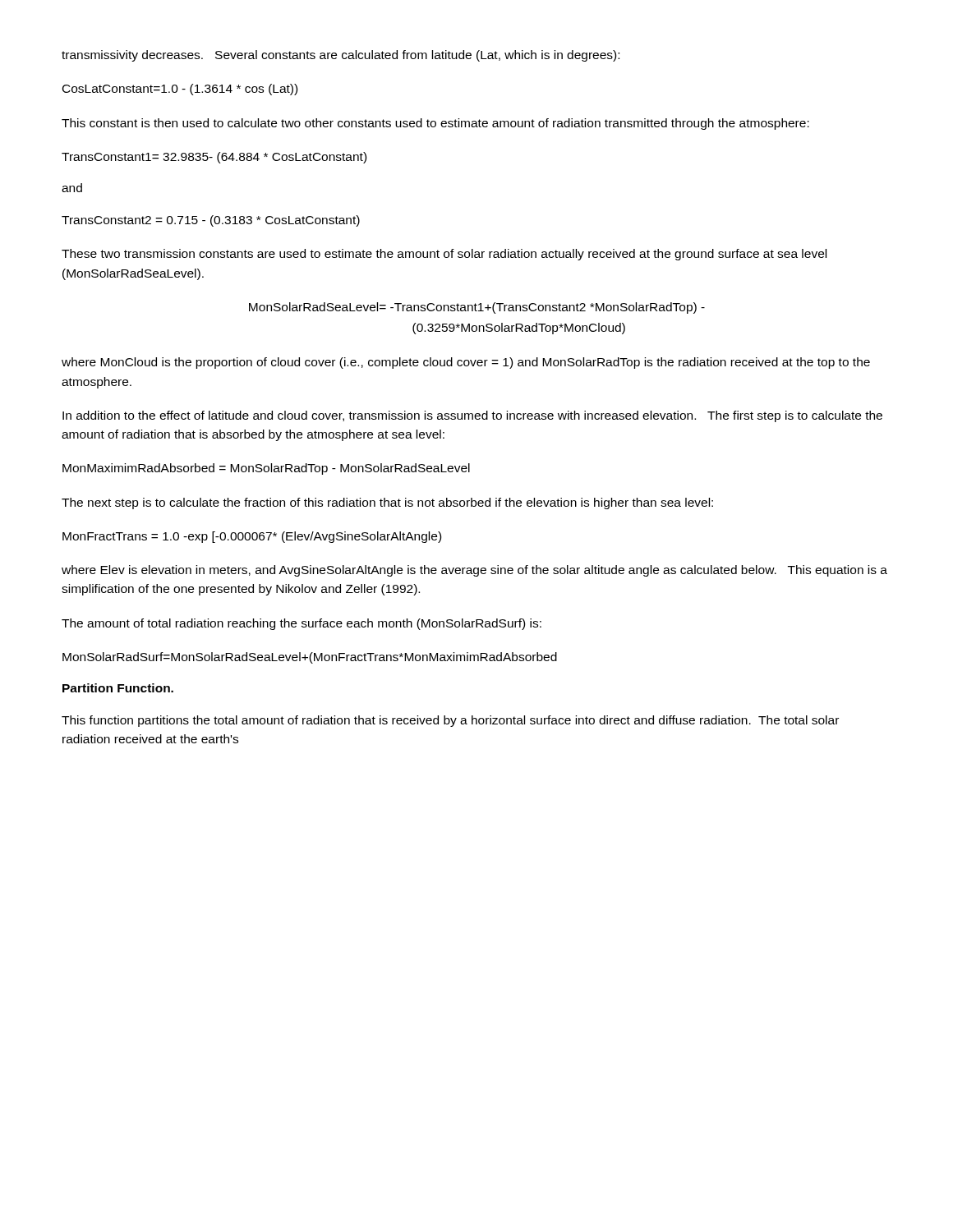Viewport: 953px width, 1232px height.
Task: Where is the passage that starts "transmissivity decreases. Several constants are calculated from"?
Action: pyautogui.click(x=341, y=55)
